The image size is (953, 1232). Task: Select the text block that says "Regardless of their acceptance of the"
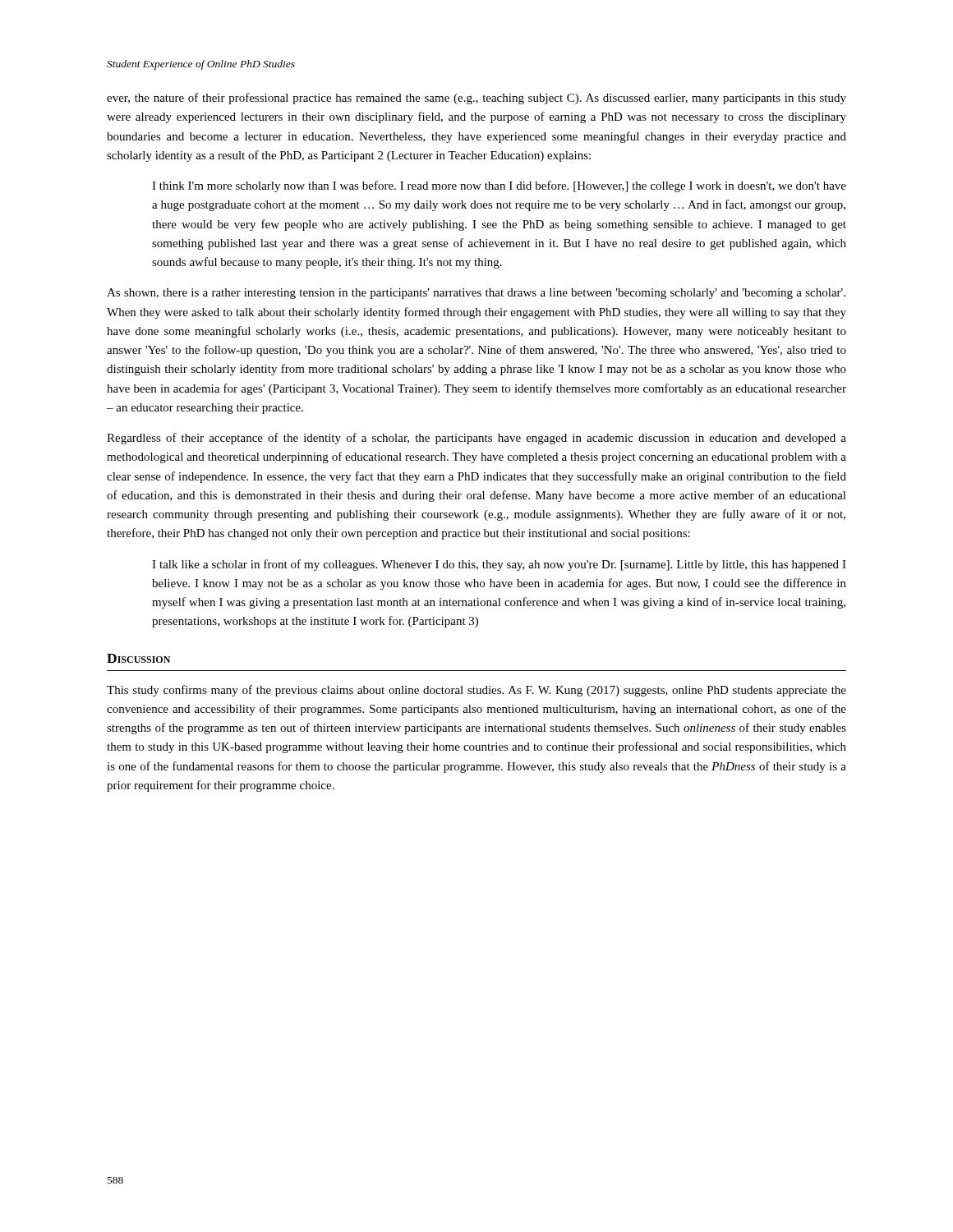point(476,486)
